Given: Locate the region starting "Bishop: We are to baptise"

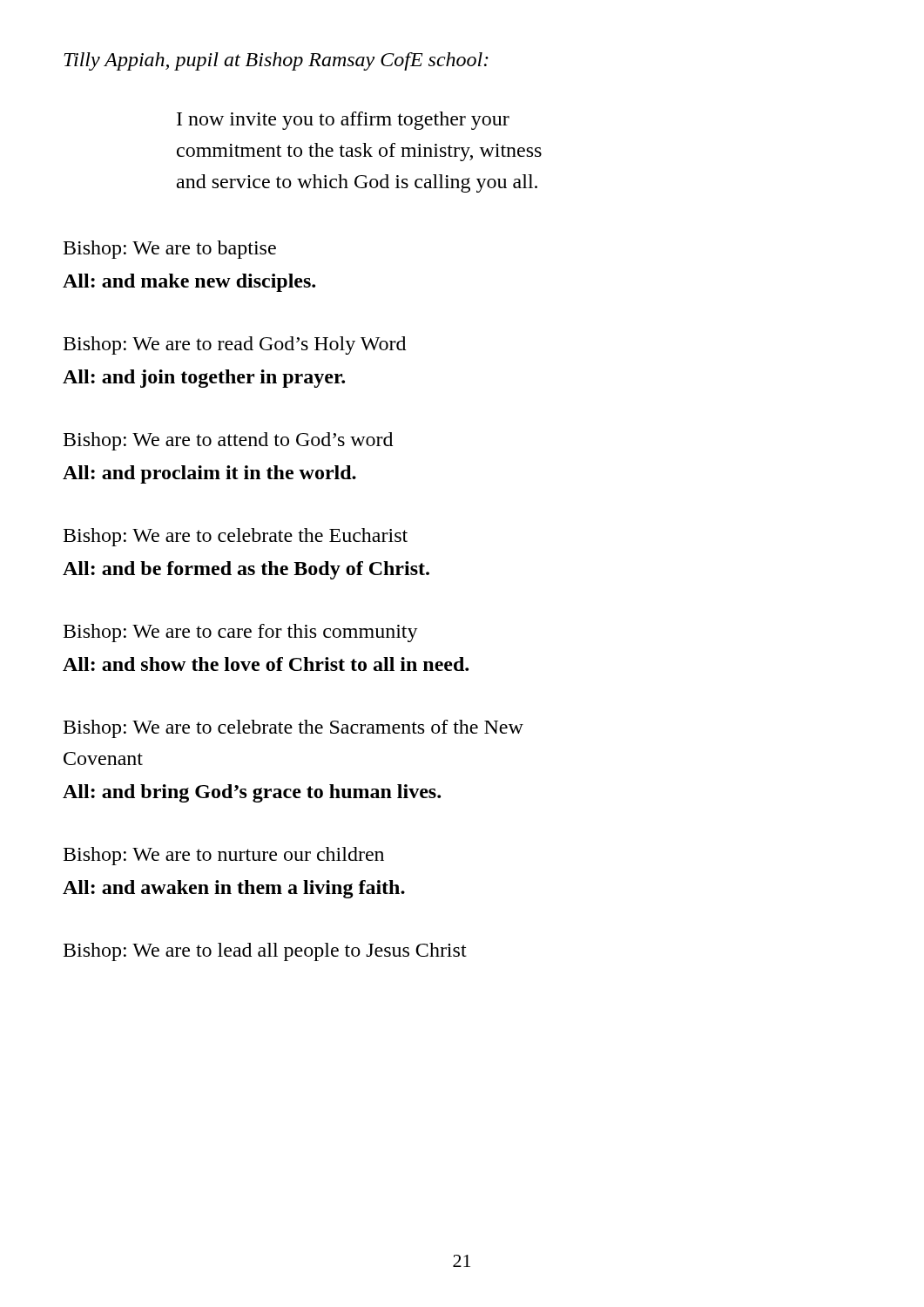Looking at the screenshot, I should (x=170, y=250).
